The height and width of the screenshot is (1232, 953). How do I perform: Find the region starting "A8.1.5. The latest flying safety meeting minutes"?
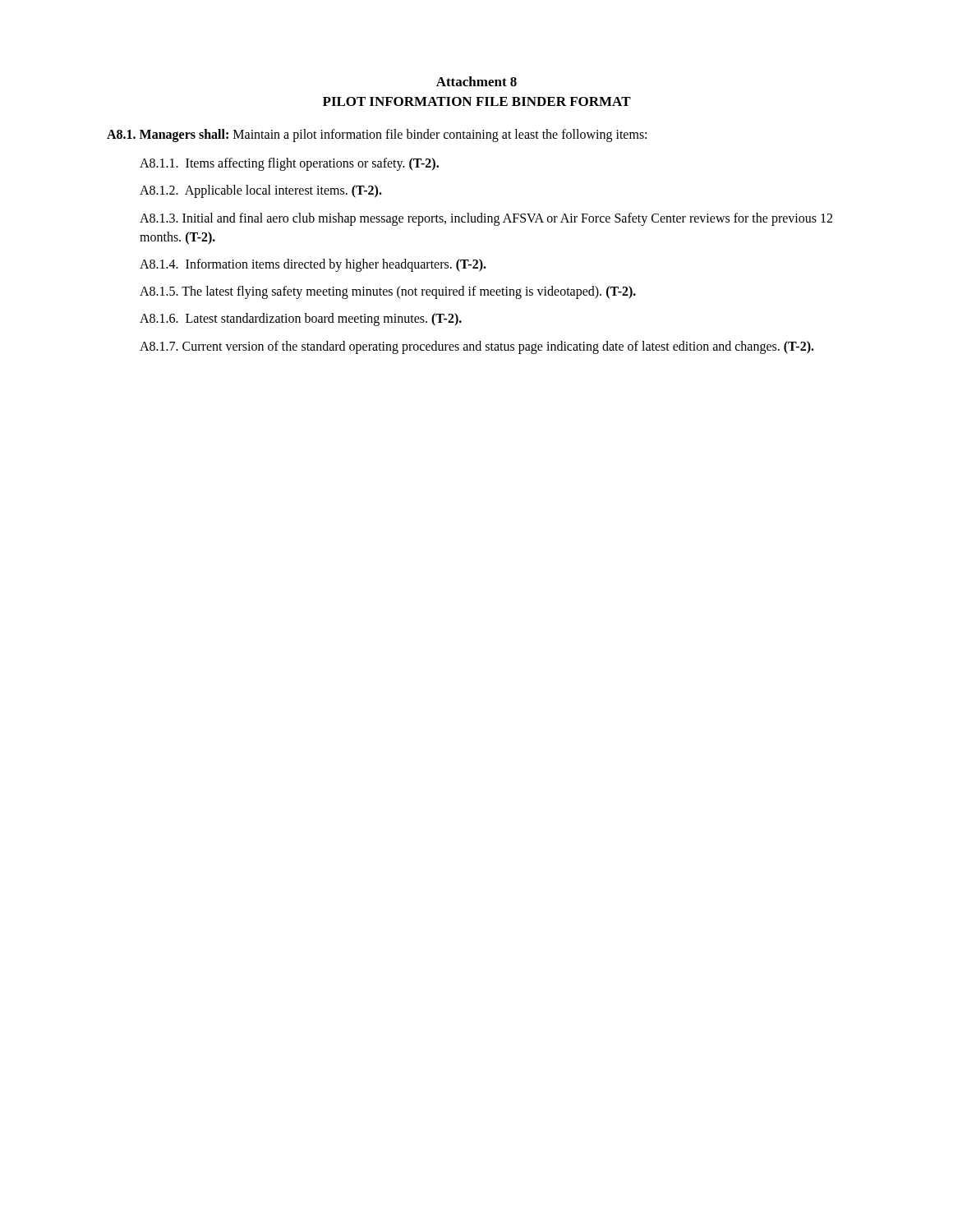[x=388, y=291]
